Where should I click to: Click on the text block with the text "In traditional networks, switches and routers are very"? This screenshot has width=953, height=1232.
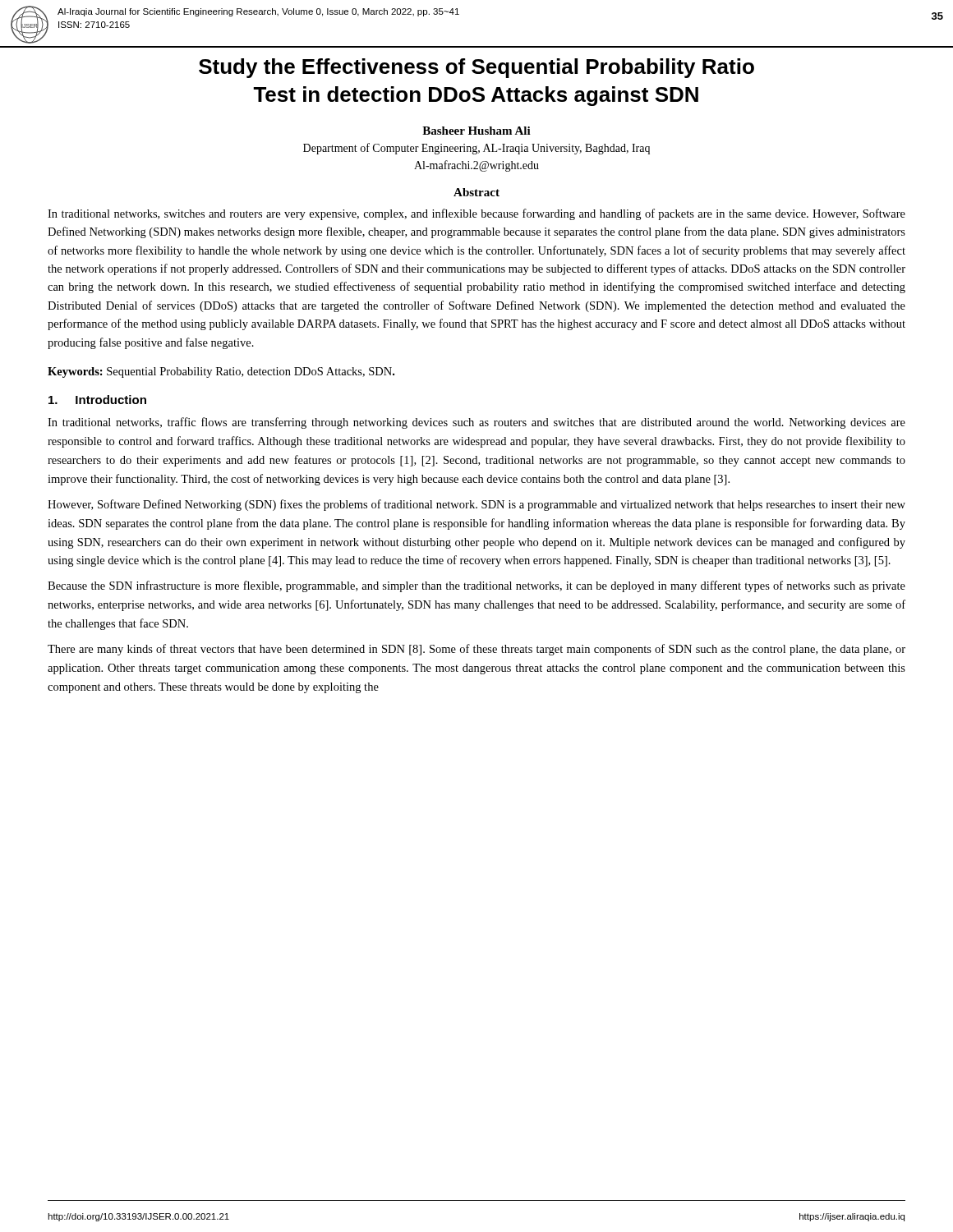[476, 278]
